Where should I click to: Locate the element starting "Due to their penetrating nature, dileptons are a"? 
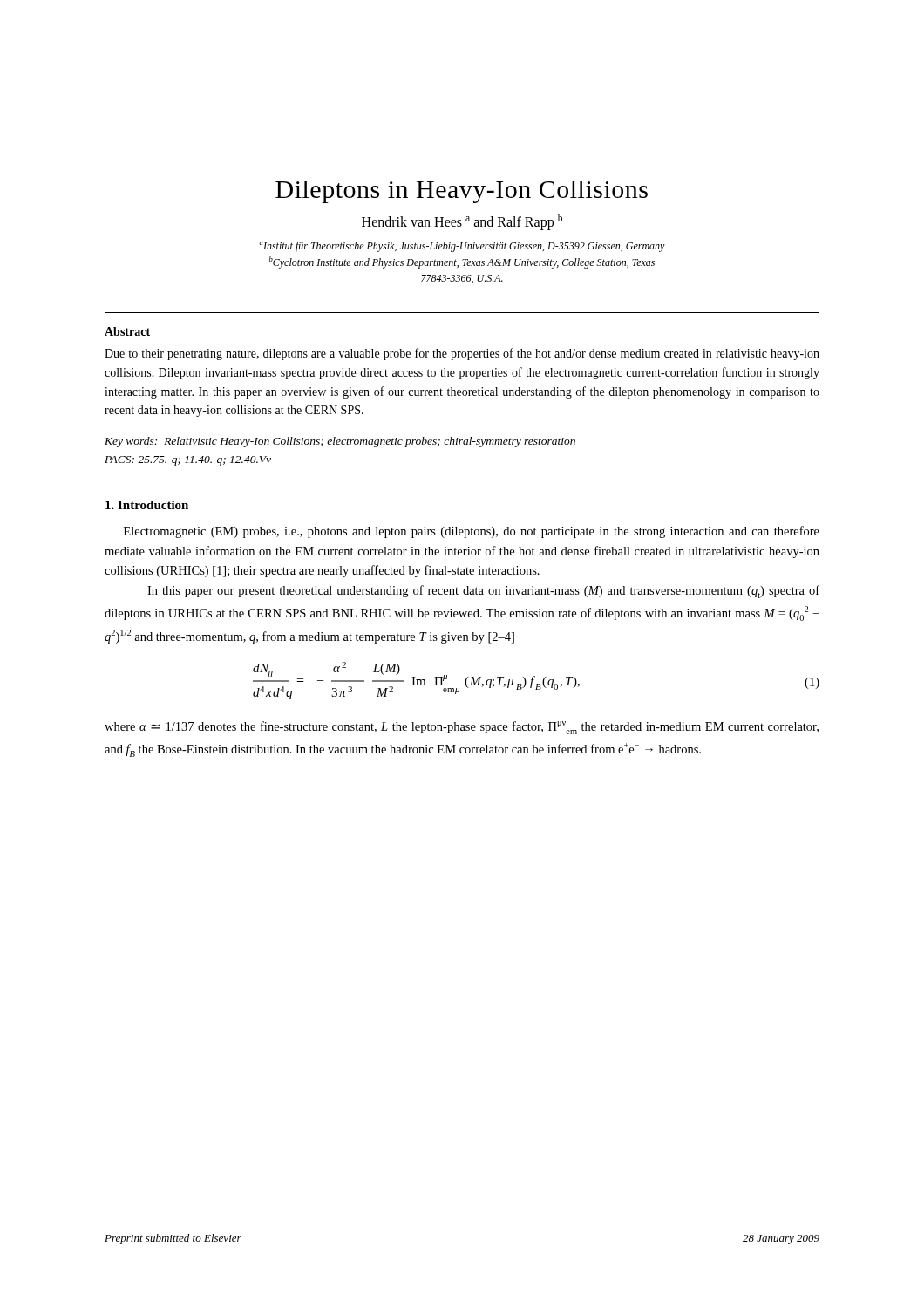[462, 382]
